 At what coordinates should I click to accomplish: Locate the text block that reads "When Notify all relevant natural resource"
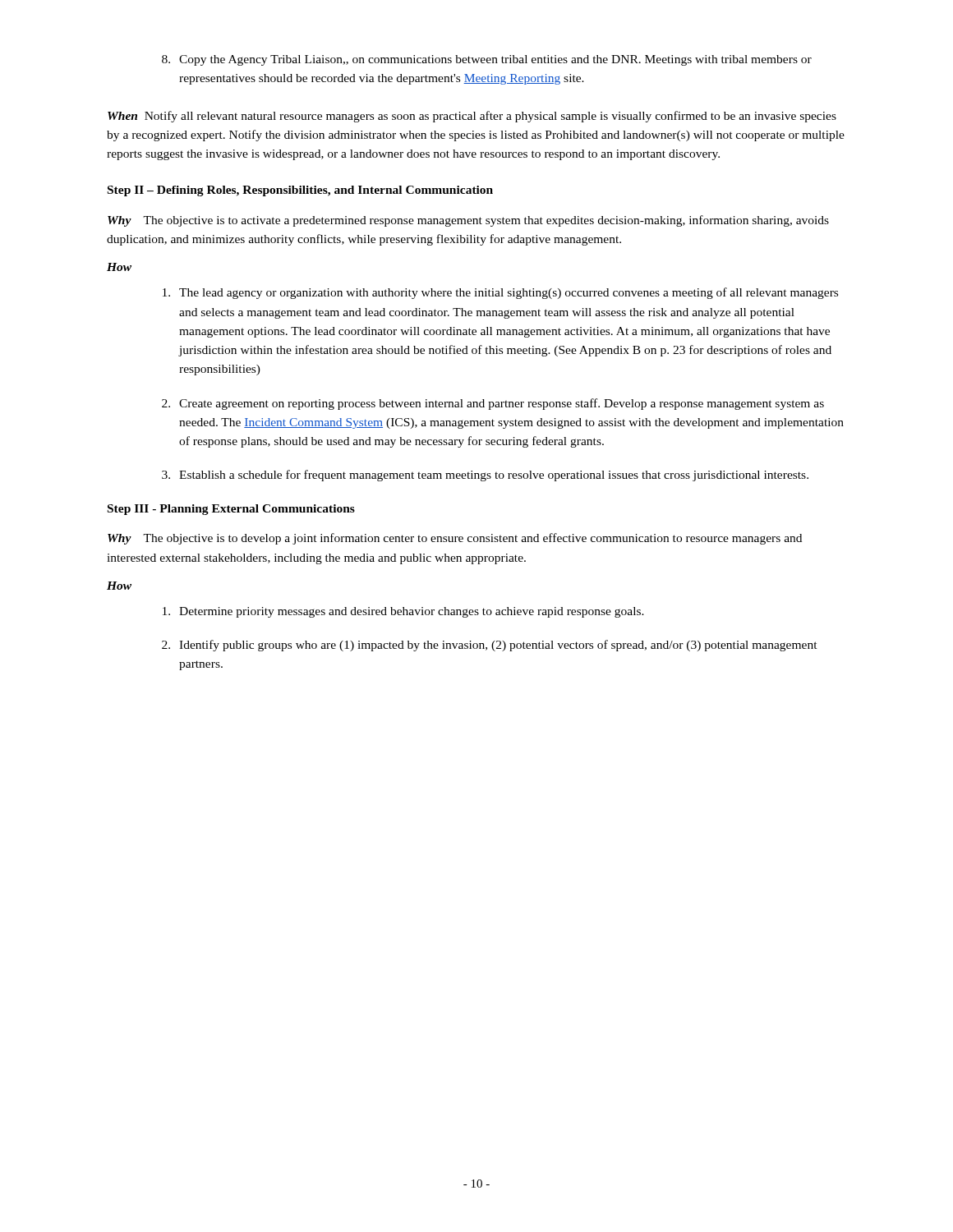click(x=476, y=134)
